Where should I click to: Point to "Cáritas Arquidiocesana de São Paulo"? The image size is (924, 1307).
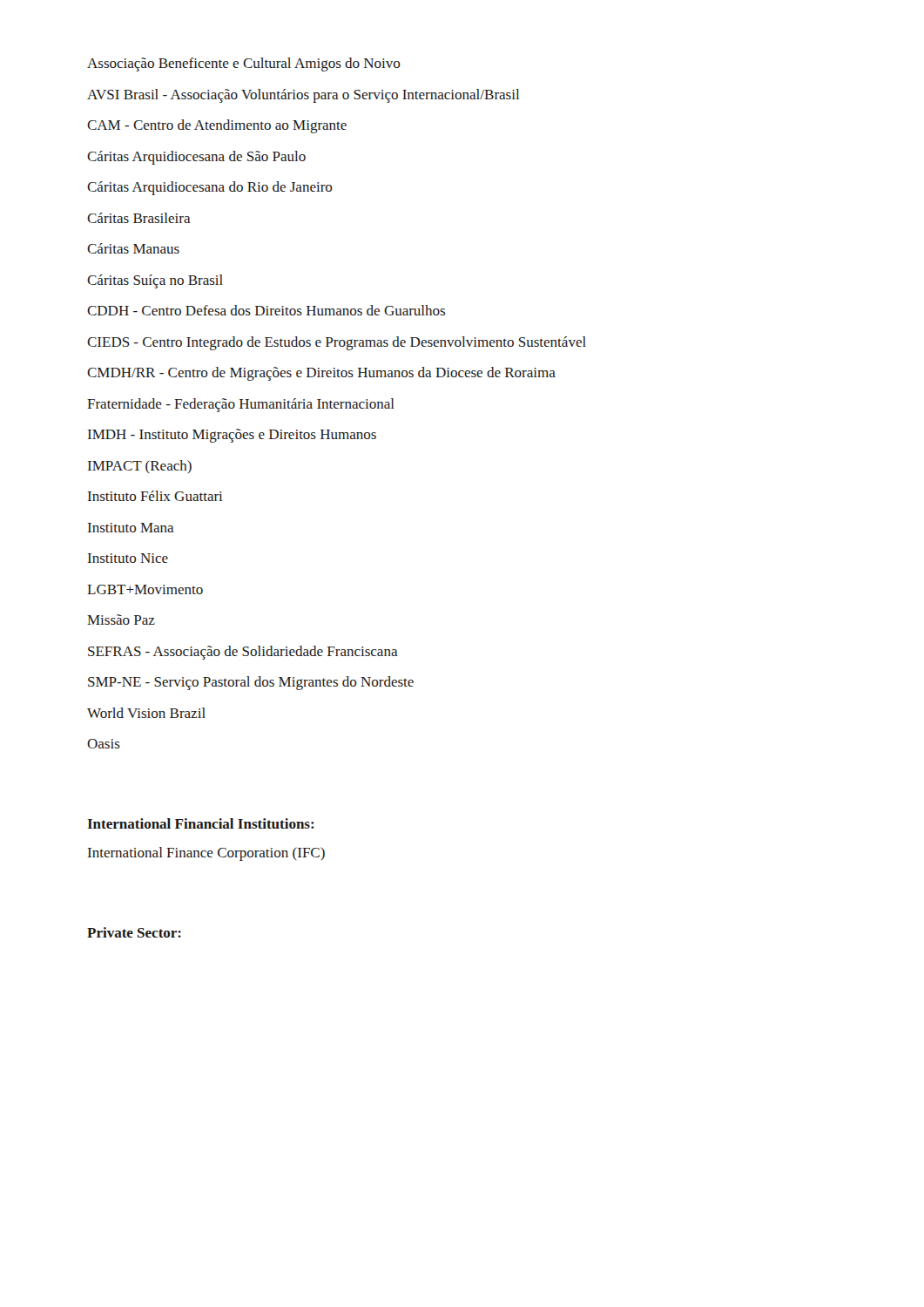coord(196,158)
